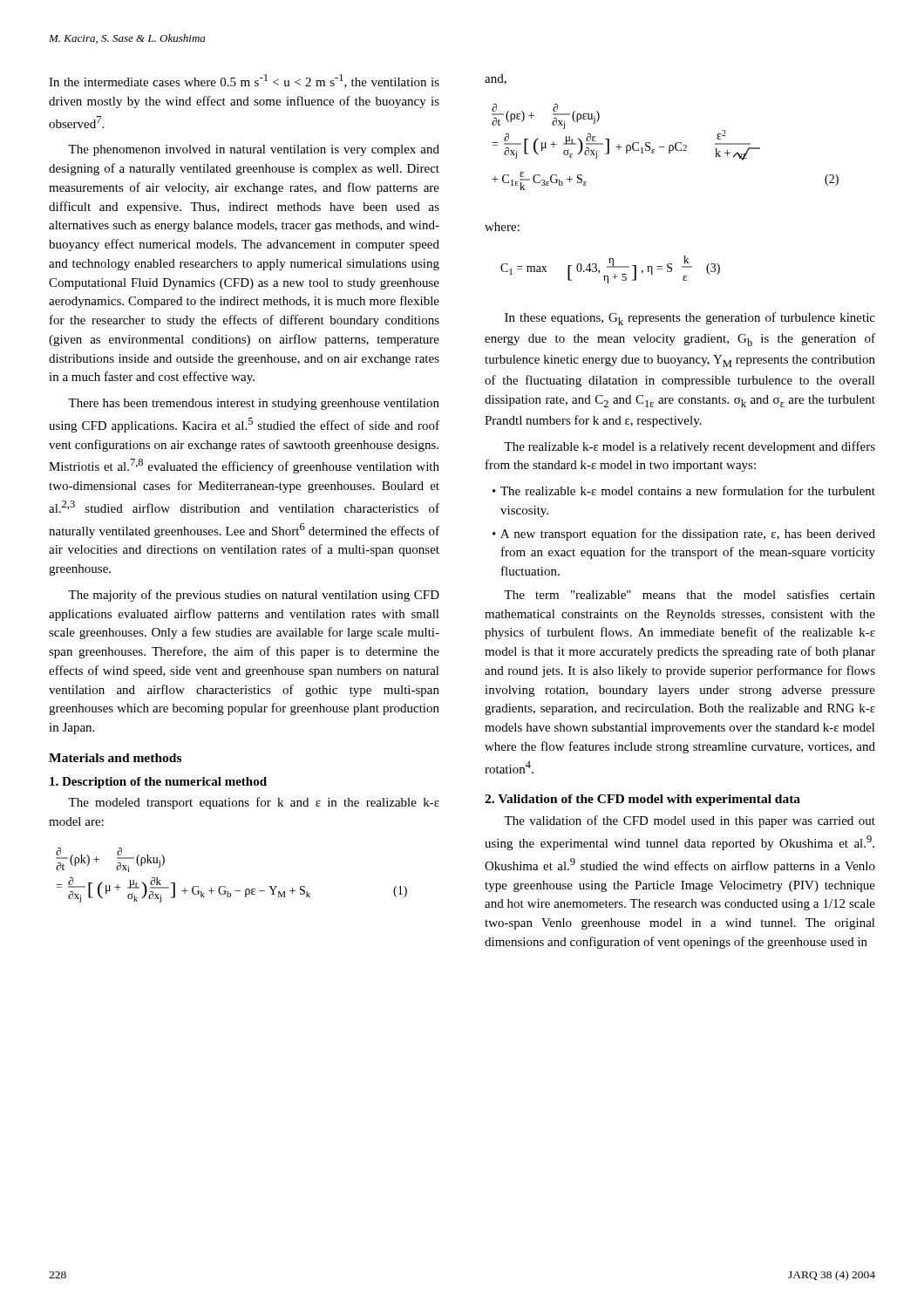Image resolution: width=924 pixels, height=1308 pixels.
Task: Point to the region starting "The modeled transport equations for k and"
Action: coord(244,812)
